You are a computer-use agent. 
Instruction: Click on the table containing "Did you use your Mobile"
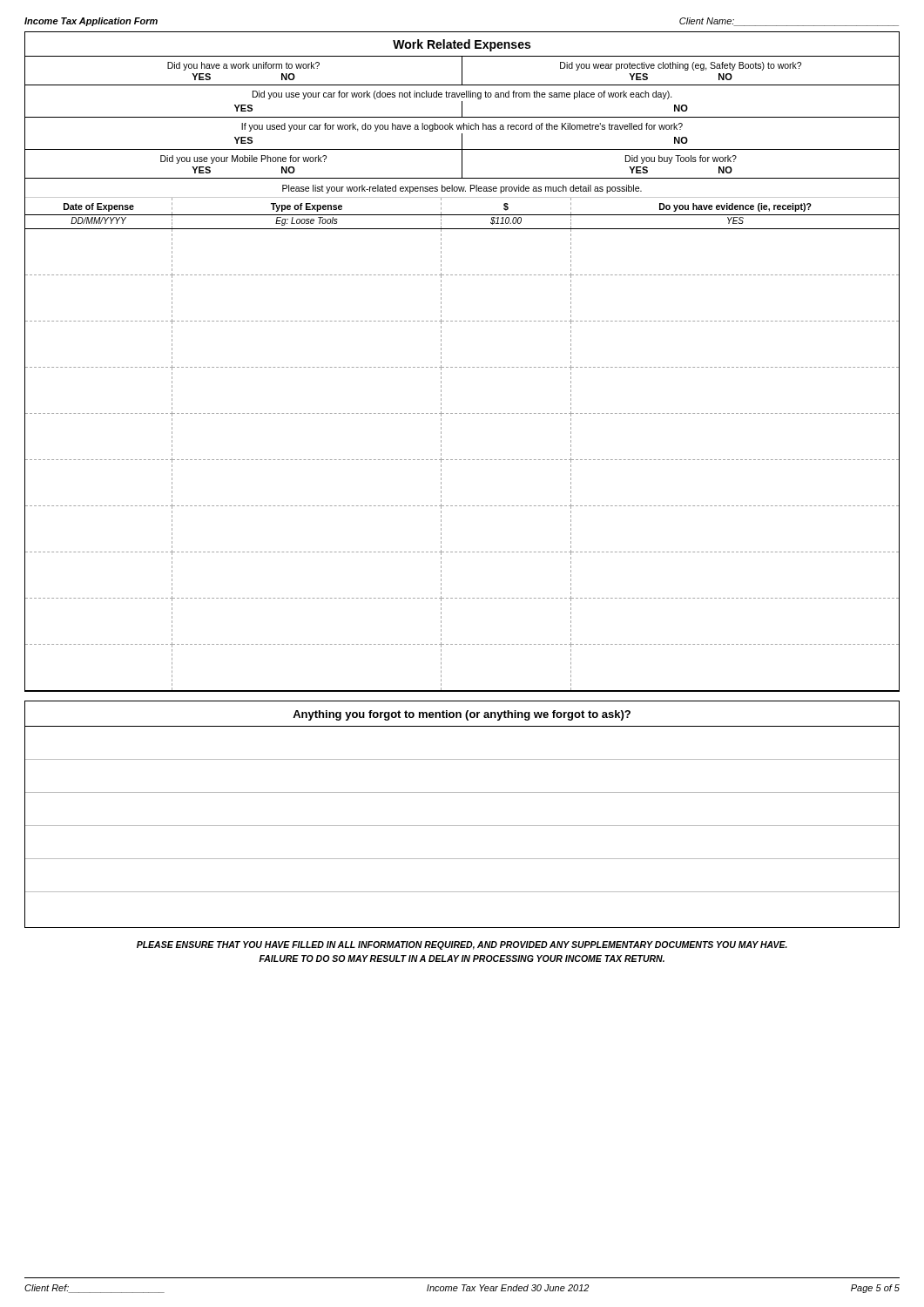coord(462,164)
